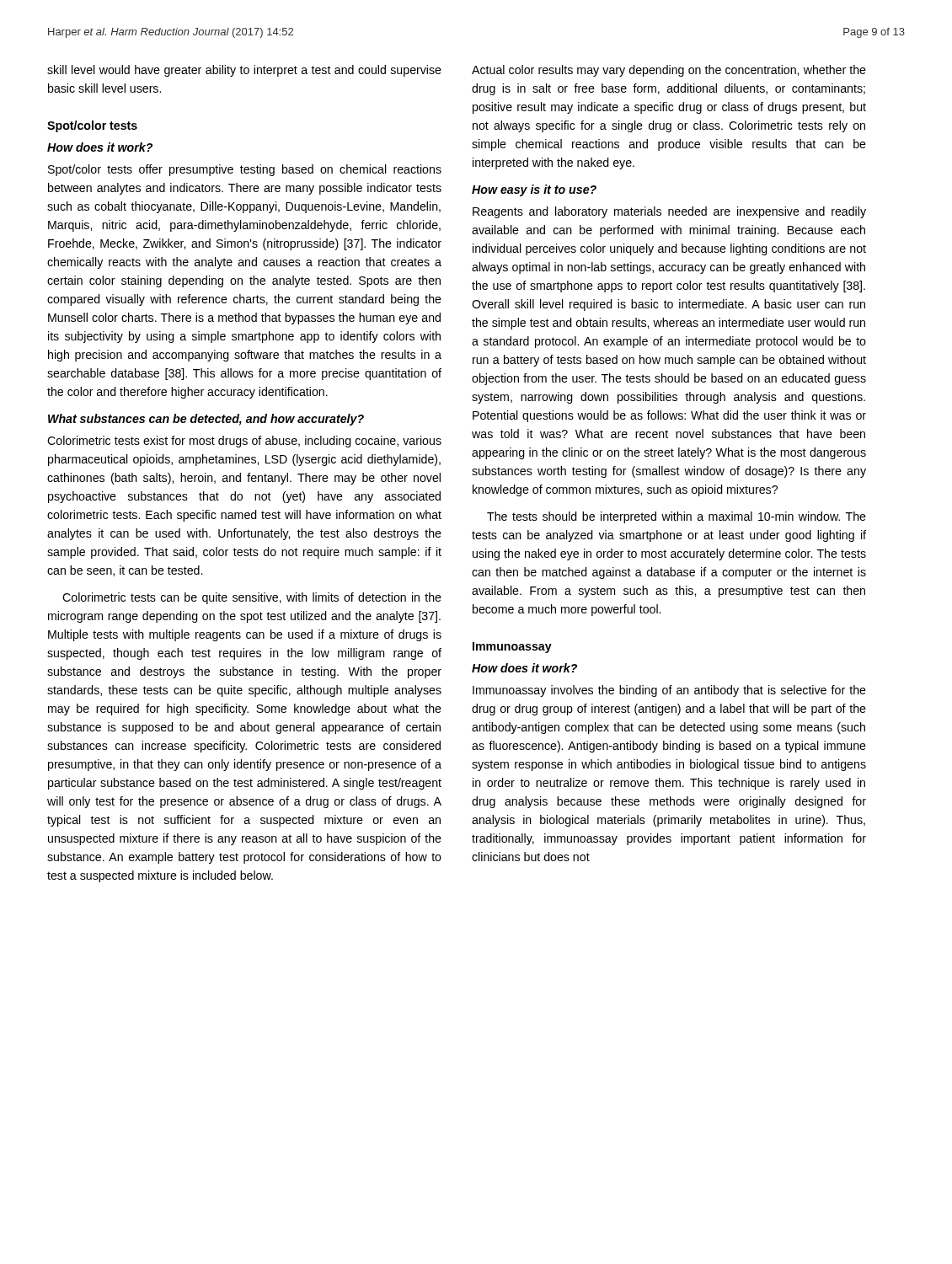Locate the text block containing "Reagents and laboratory"
952x1264 pixels.
point(669,351)
